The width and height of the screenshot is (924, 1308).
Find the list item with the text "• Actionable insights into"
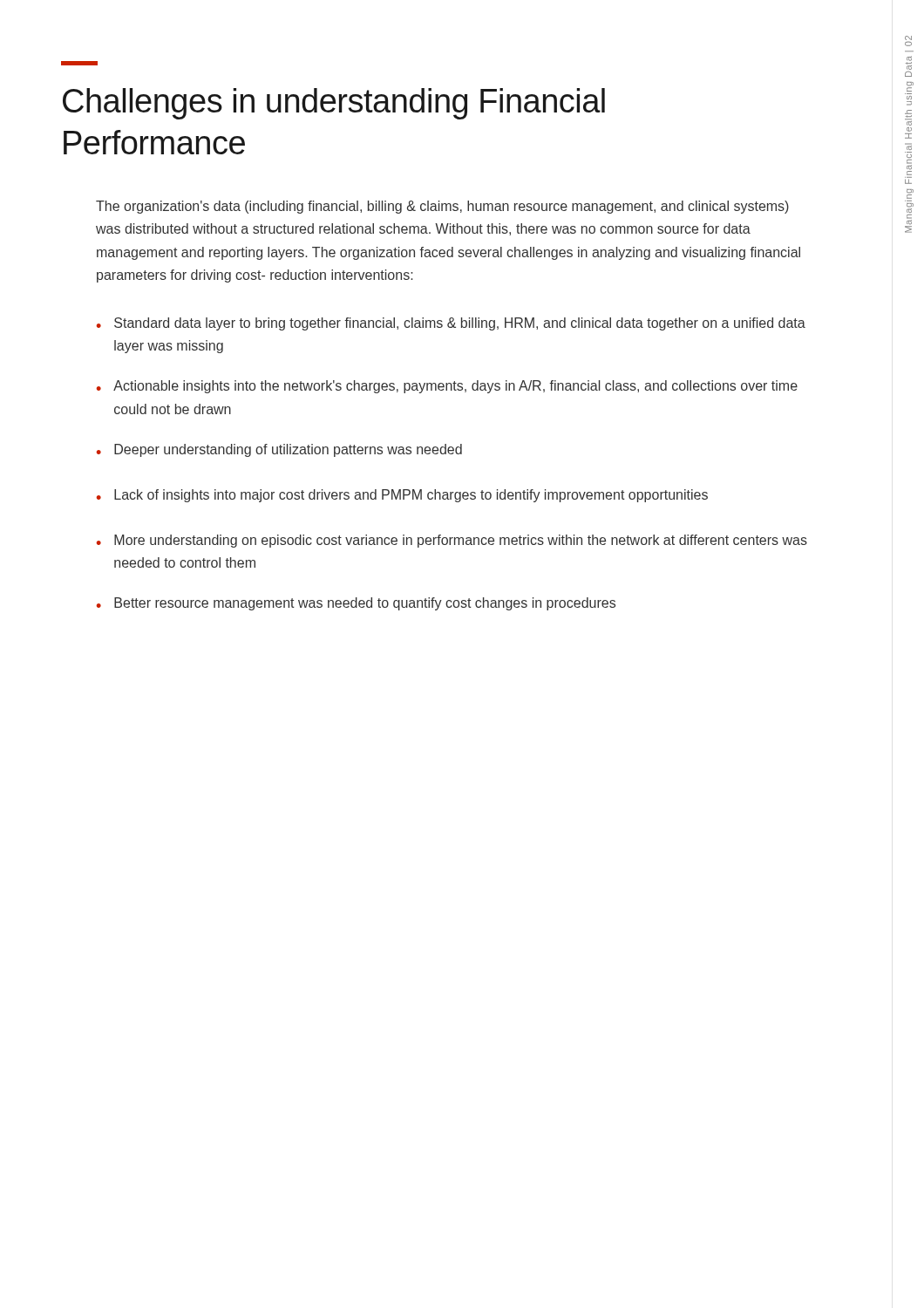[x=453, y=398]
